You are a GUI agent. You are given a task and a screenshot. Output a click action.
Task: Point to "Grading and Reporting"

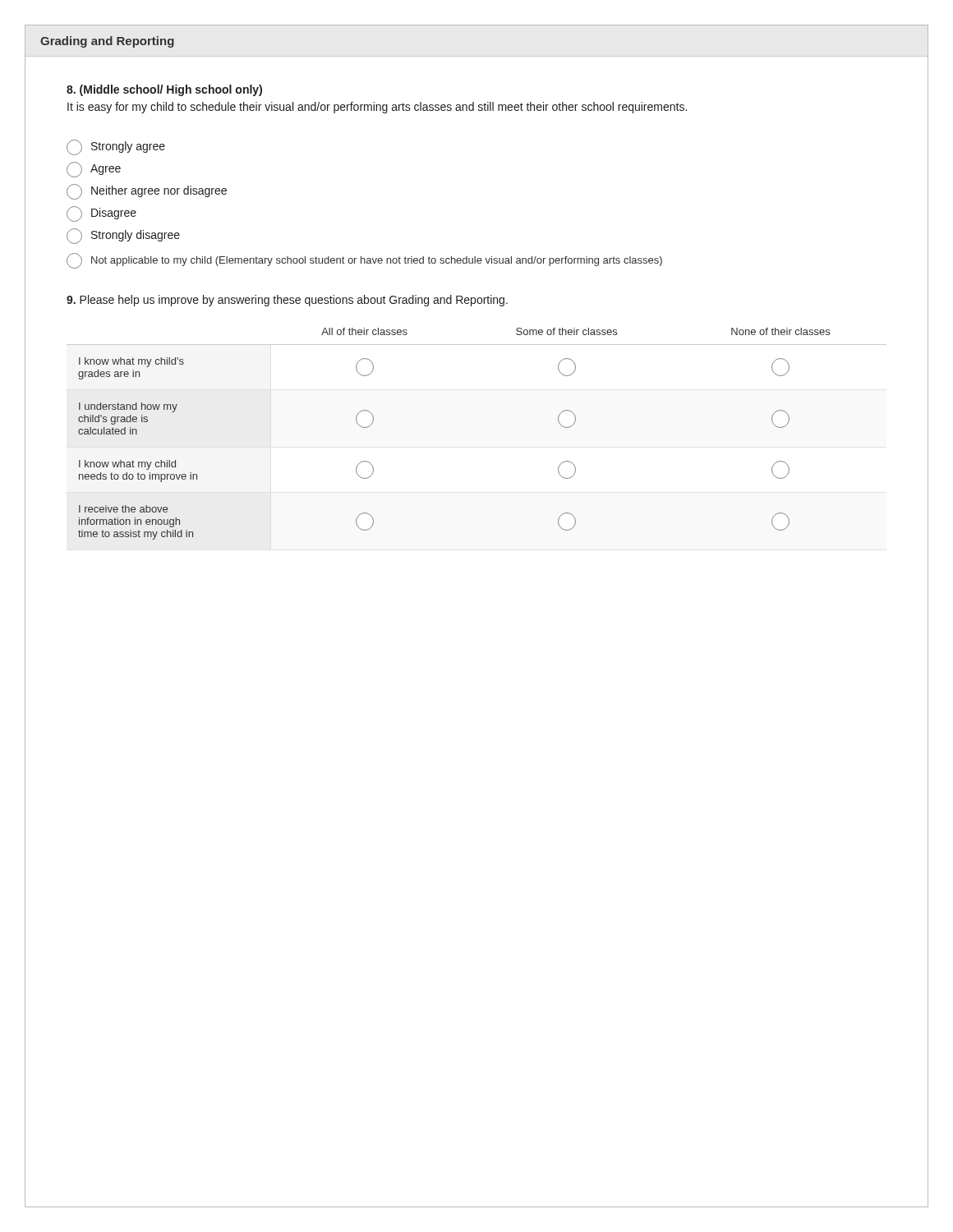coord(107,41)
